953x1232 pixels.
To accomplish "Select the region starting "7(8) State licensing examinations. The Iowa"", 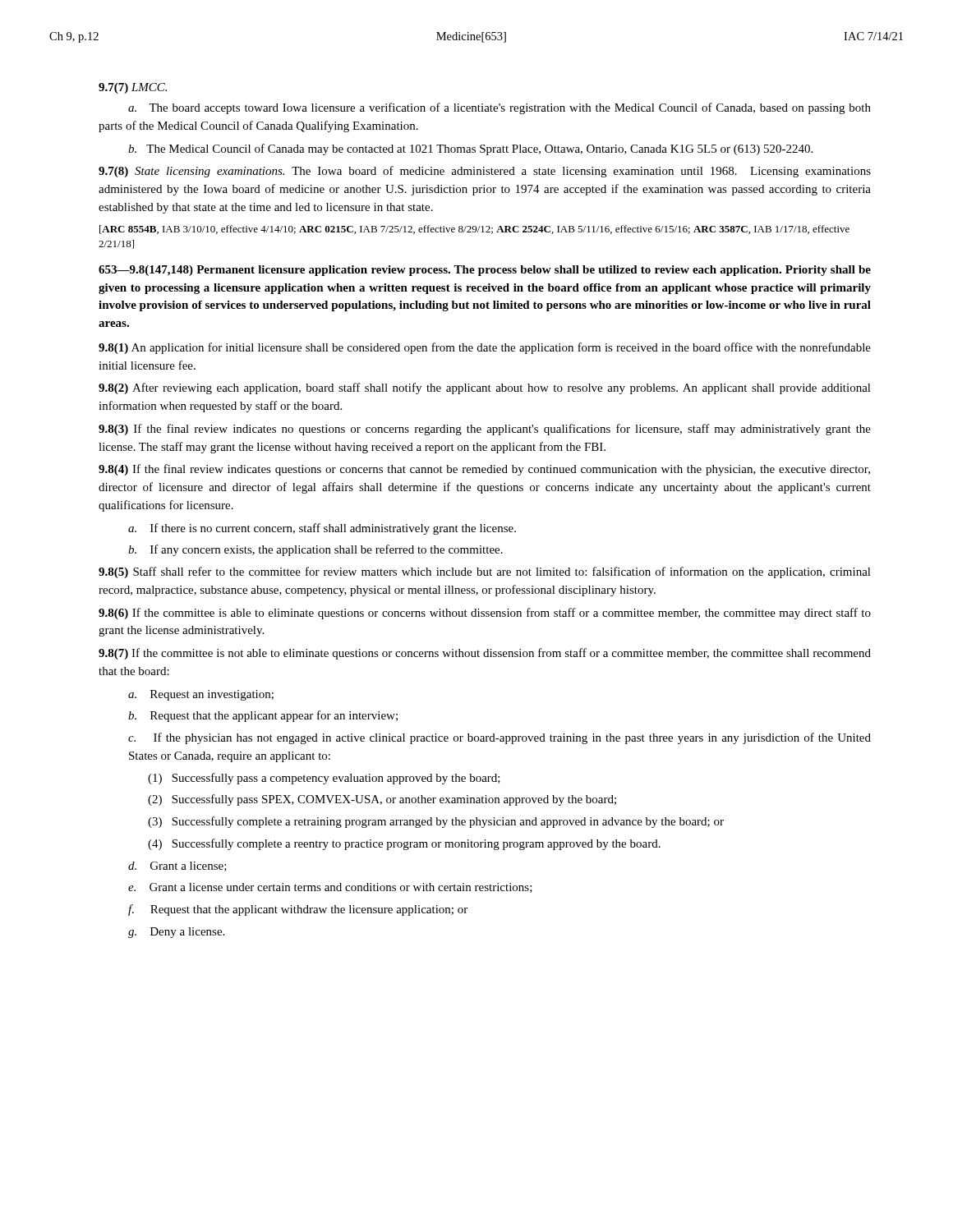I will 485,189.
